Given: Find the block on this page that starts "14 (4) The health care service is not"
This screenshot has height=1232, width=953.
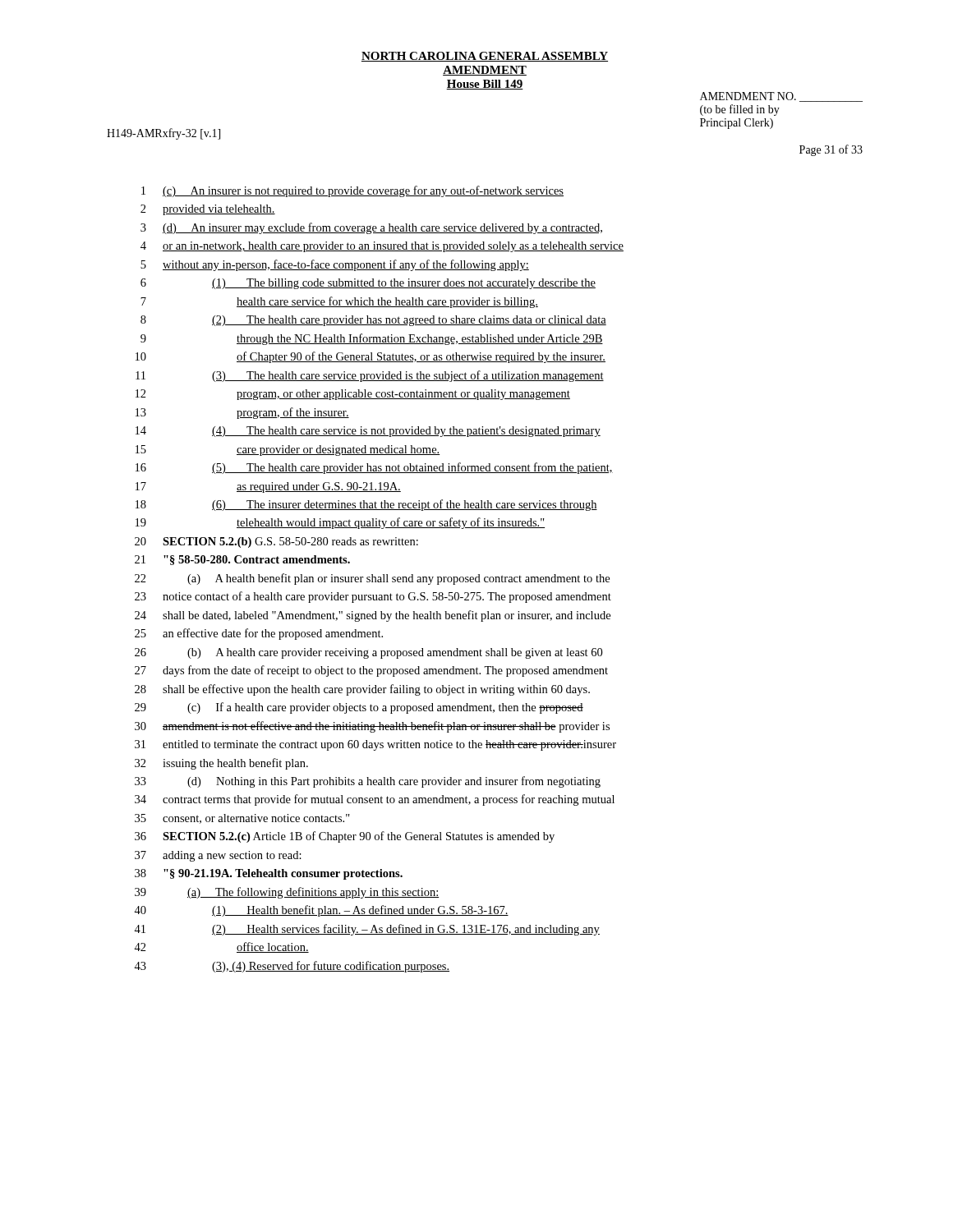Looking at the screenshot, I should (x=485, y=431).
